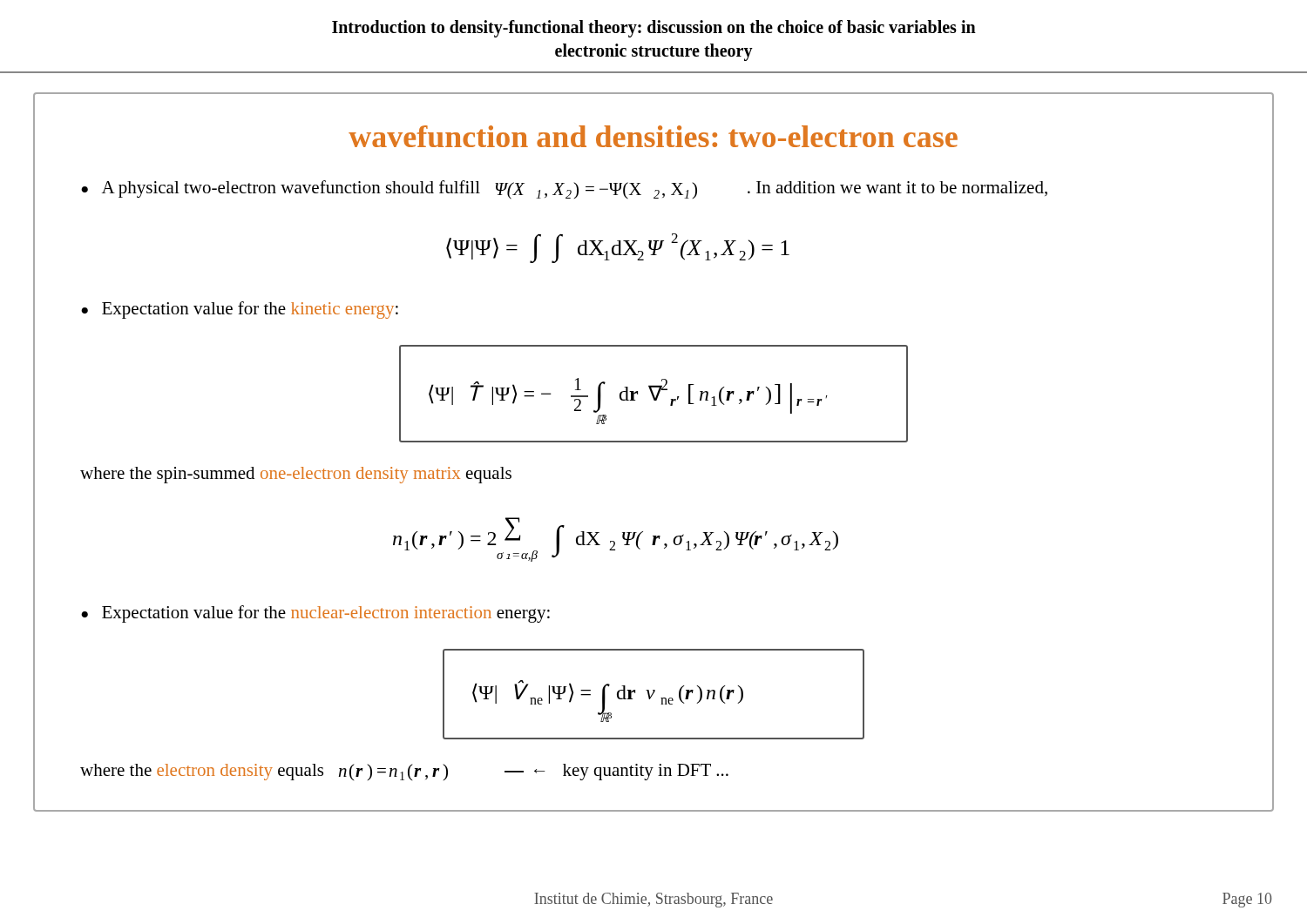Click the passage that begins "where the electron density equals"
Viewport: 1307px width, 924px height.
[405, 771]
